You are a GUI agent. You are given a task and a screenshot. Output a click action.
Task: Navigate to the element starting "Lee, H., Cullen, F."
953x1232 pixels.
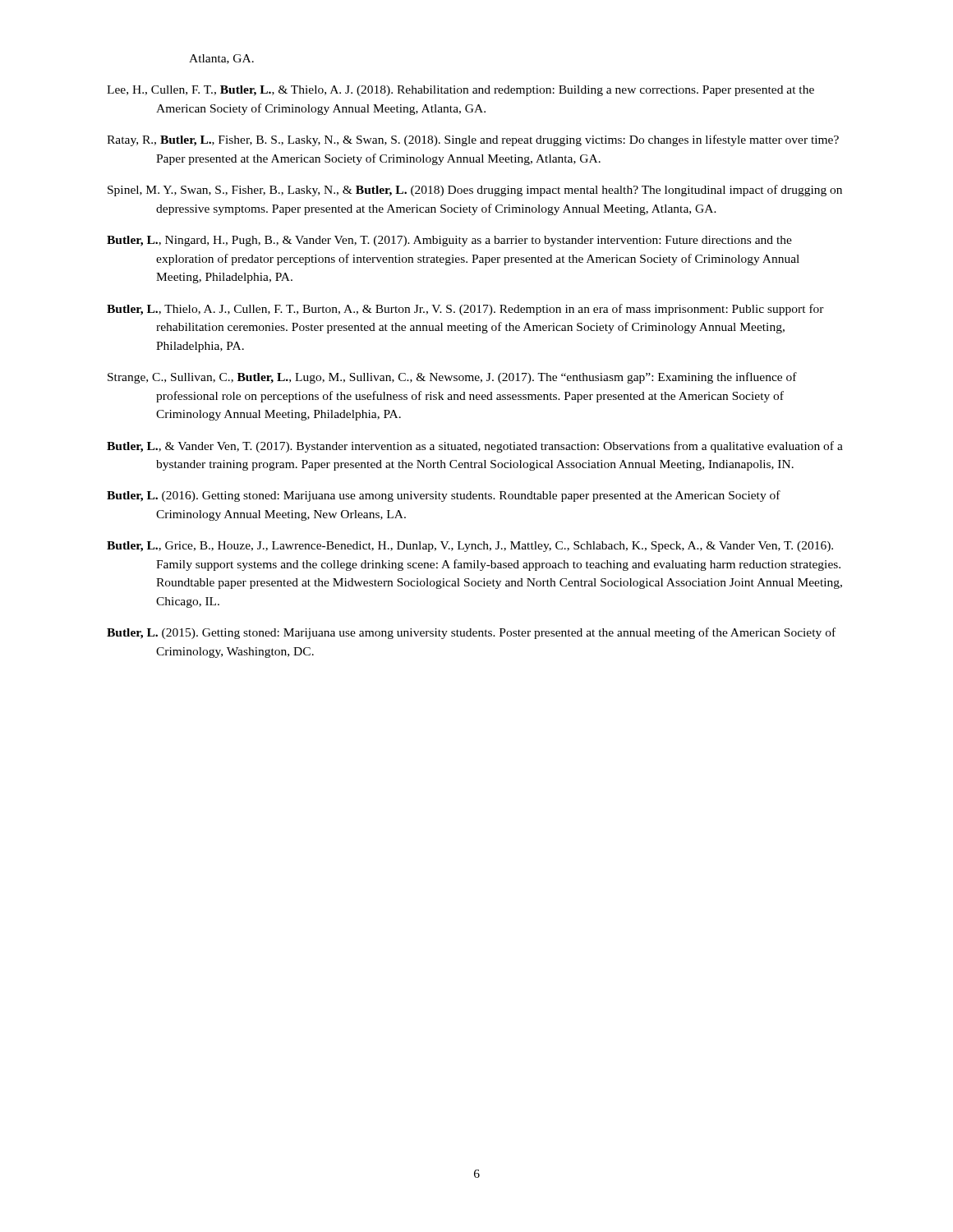coord(461,99)
